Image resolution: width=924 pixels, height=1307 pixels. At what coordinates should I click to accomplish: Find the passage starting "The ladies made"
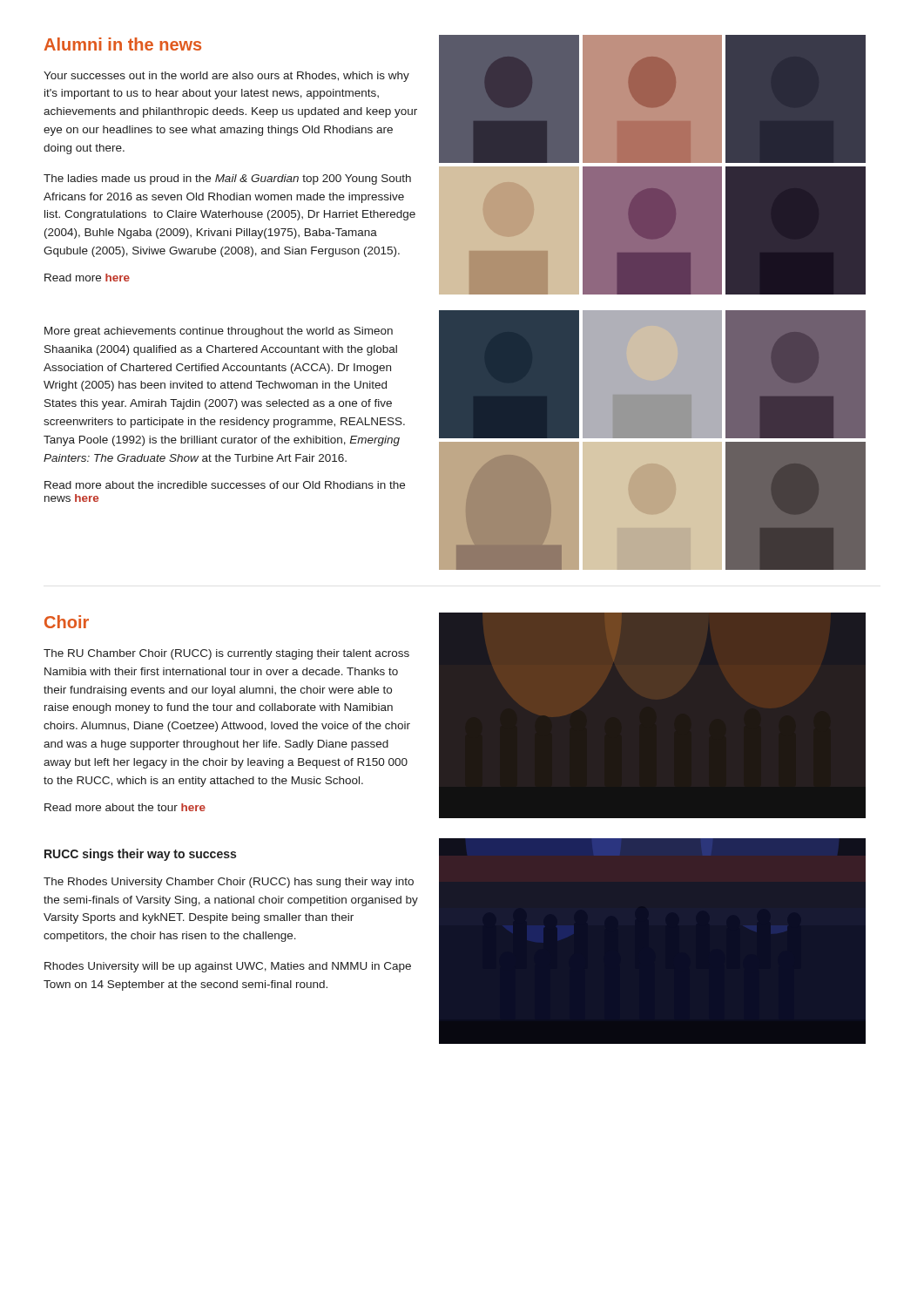click(x=231, y=215)
